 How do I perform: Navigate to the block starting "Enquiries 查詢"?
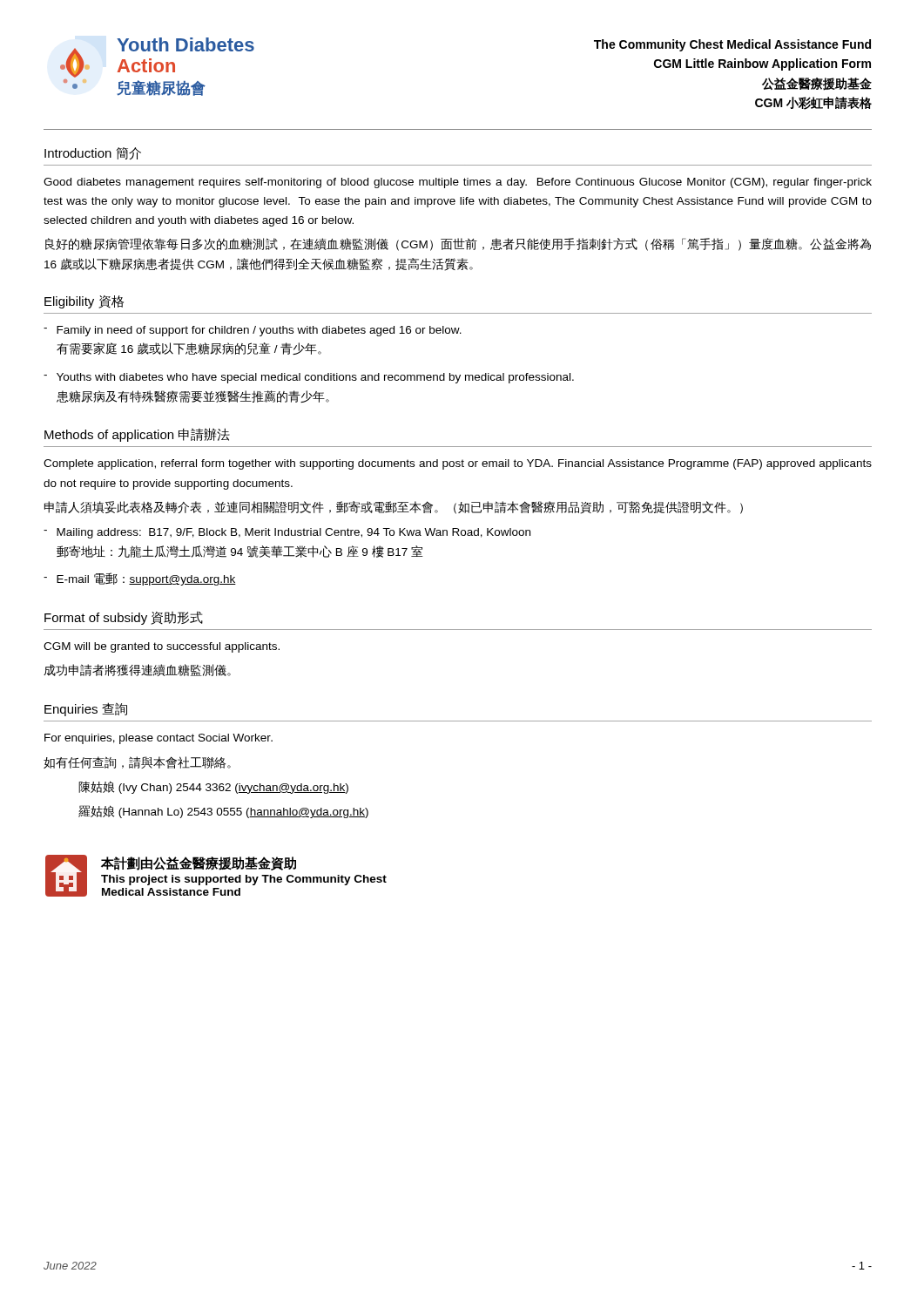(86, 709)
